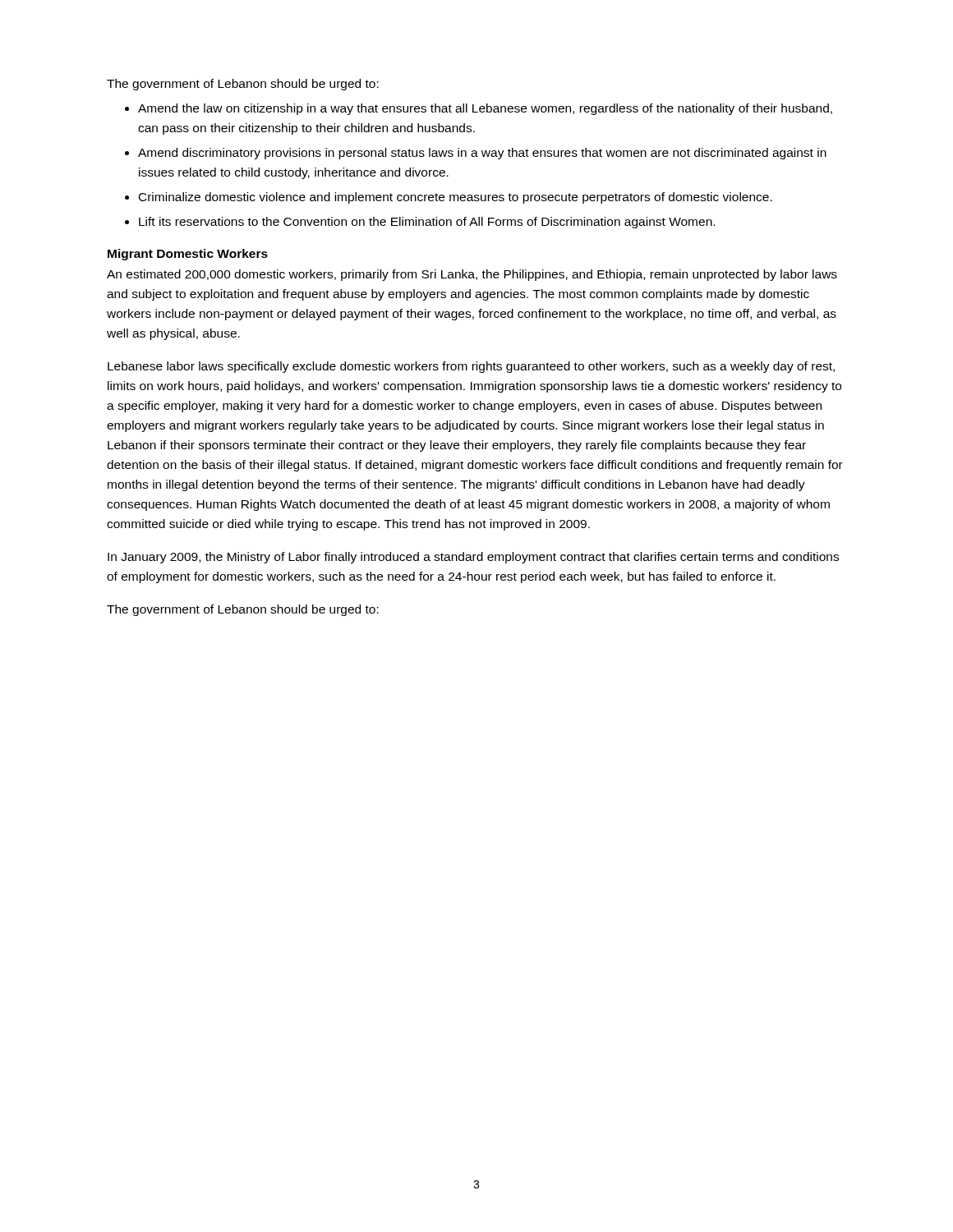Screen dimensions: 1232x953
Task: Click on the passage starting "Amend discriminatory provisions in personal status laws in"
Action: [x=482, y=162]
